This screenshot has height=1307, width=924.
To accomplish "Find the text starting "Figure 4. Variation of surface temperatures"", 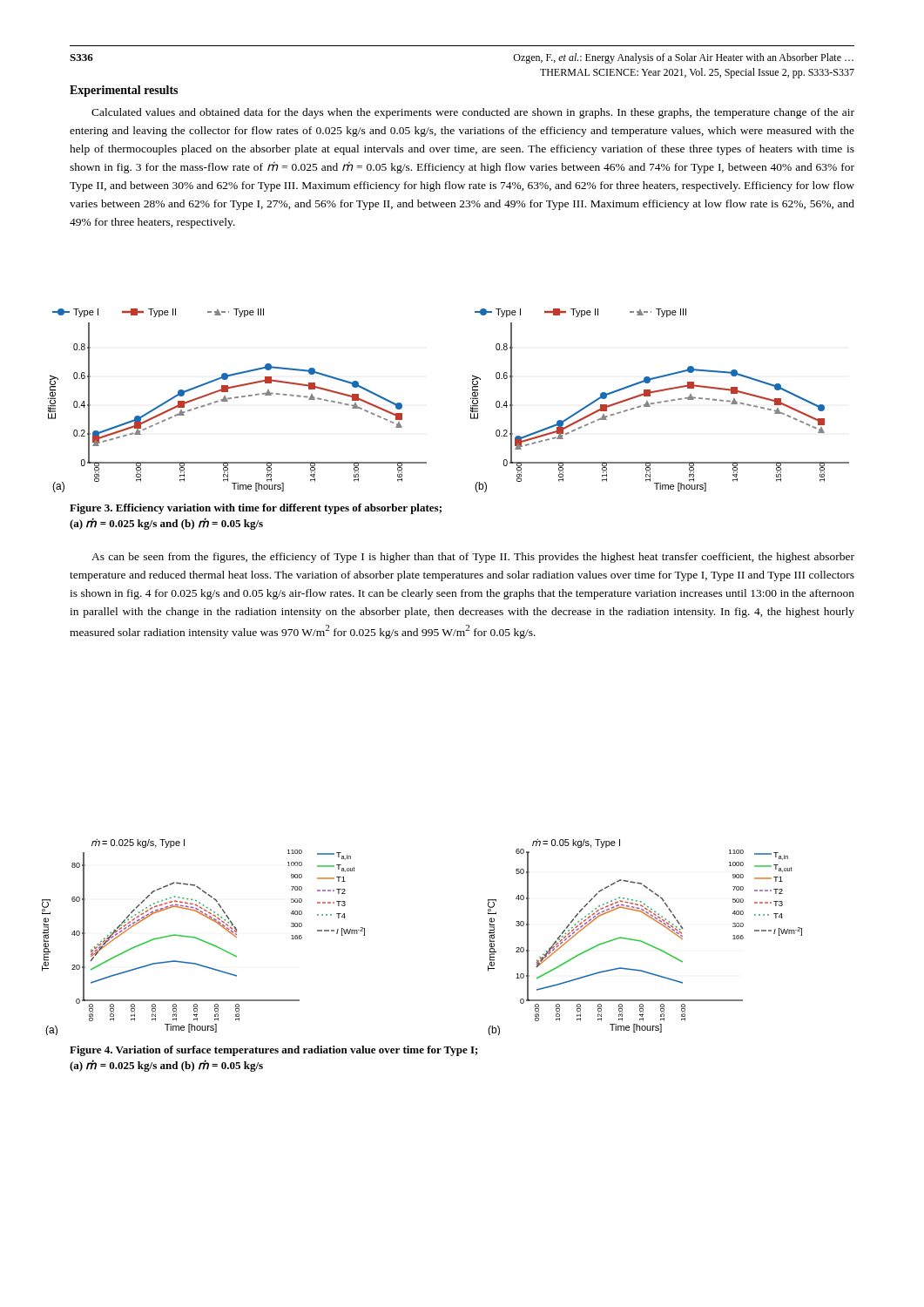I will (x=274, y=1058).
